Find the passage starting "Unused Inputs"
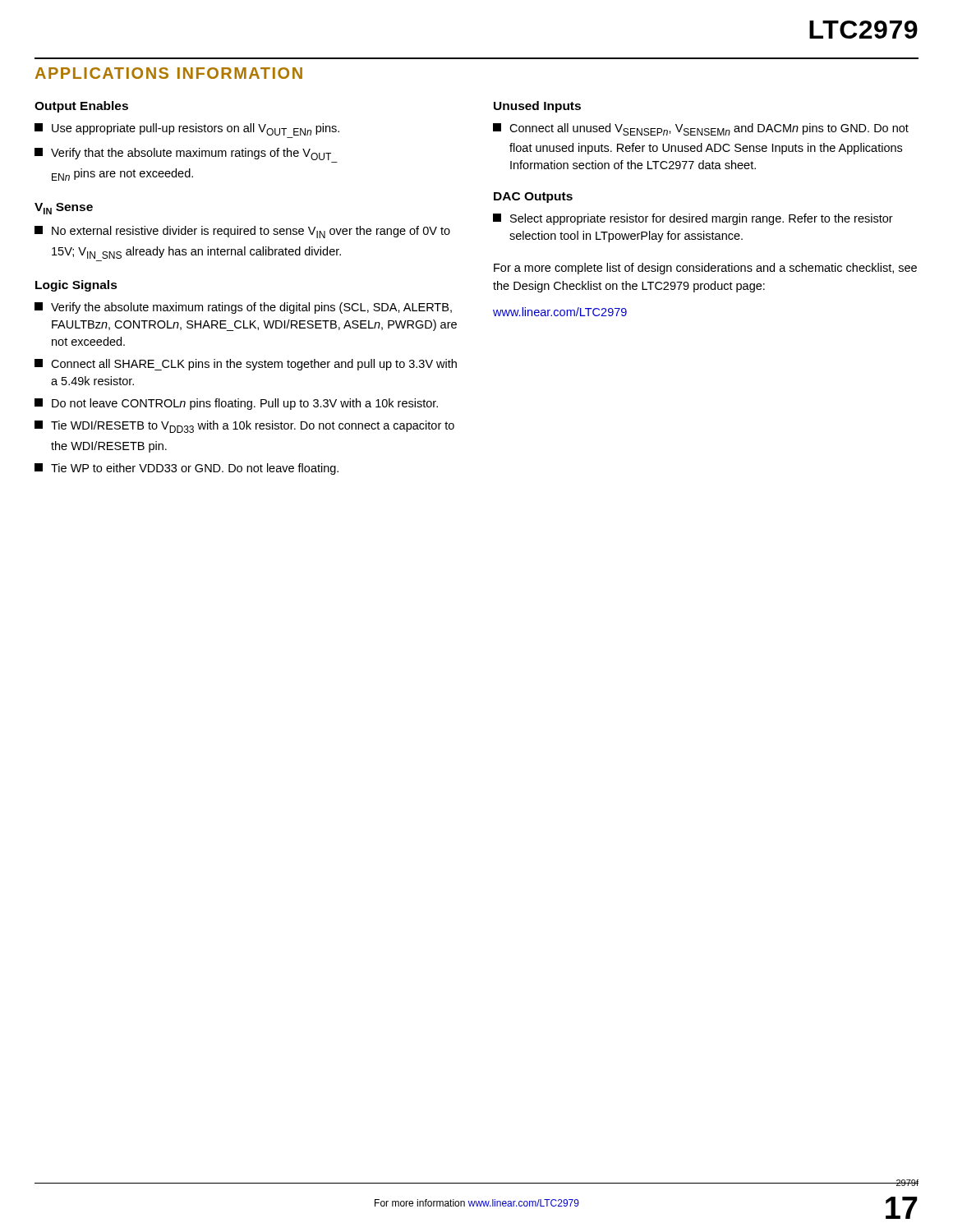Screen dimensions: 1232x953 (x=537, y=106)
